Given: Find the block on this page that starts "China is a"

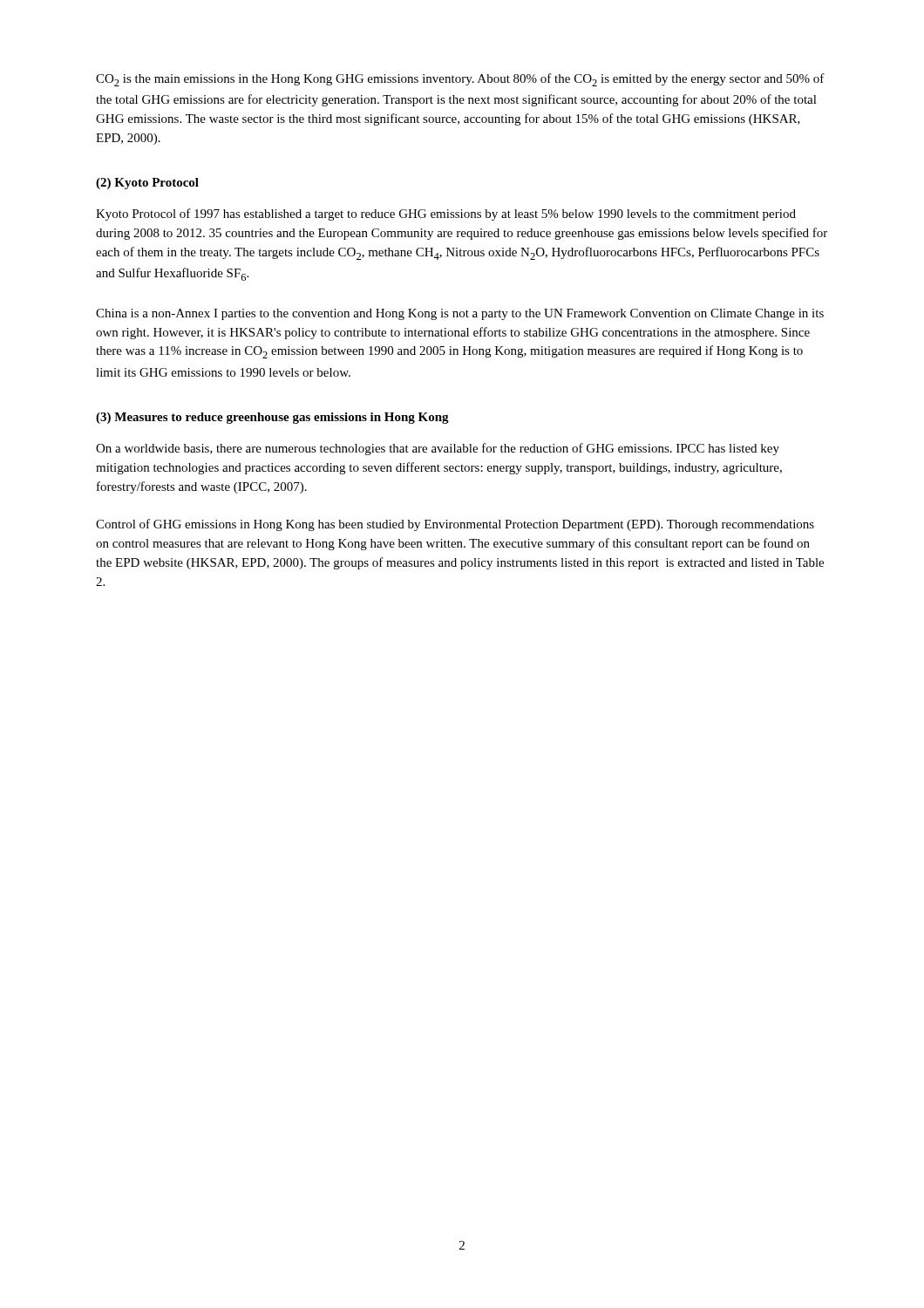Looking at the screenshot, I should pyautogui.click(x=460, y=342).
